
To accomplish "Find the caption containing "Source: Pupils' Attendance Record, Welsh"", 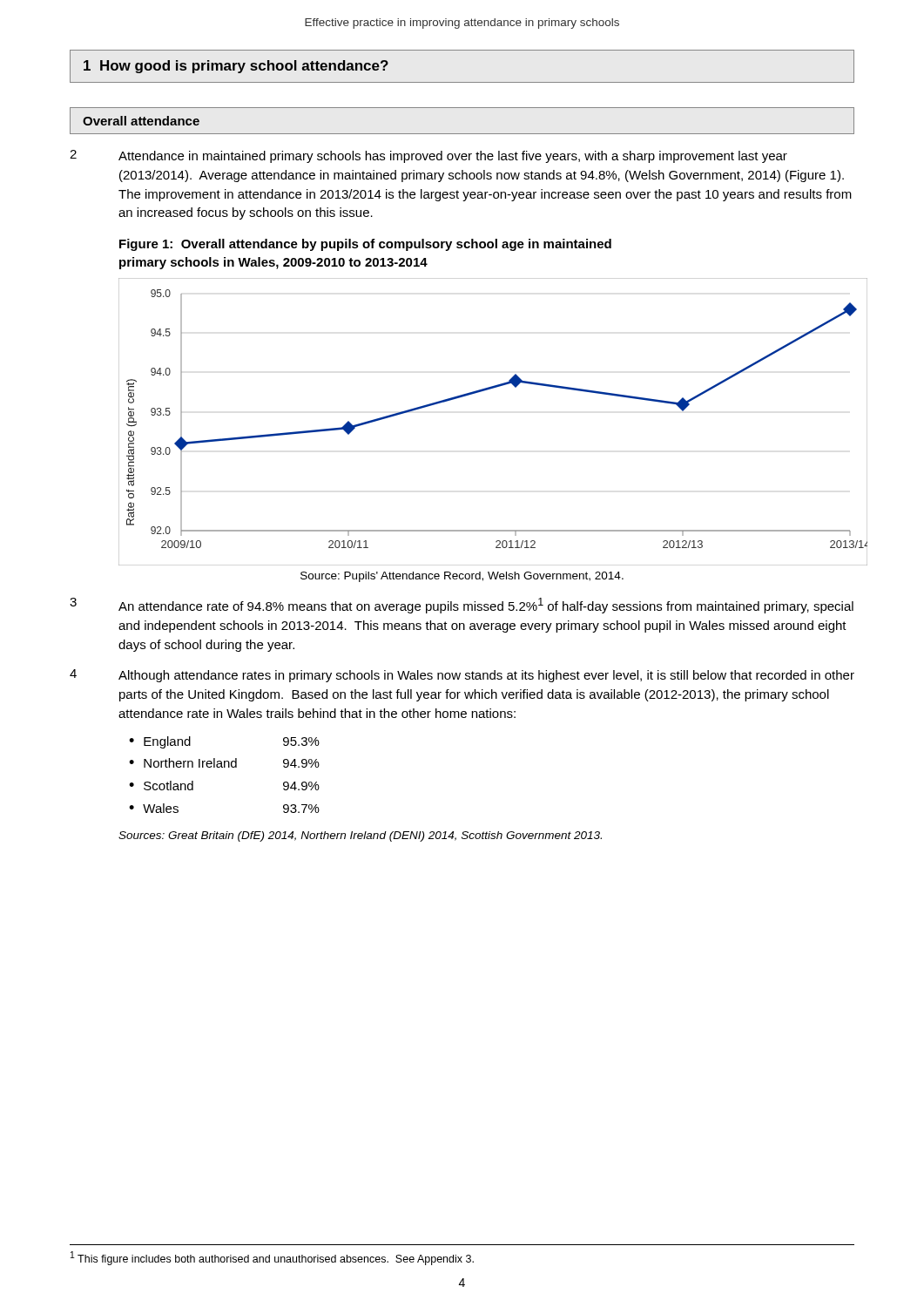I will click(x=462, y=575).
